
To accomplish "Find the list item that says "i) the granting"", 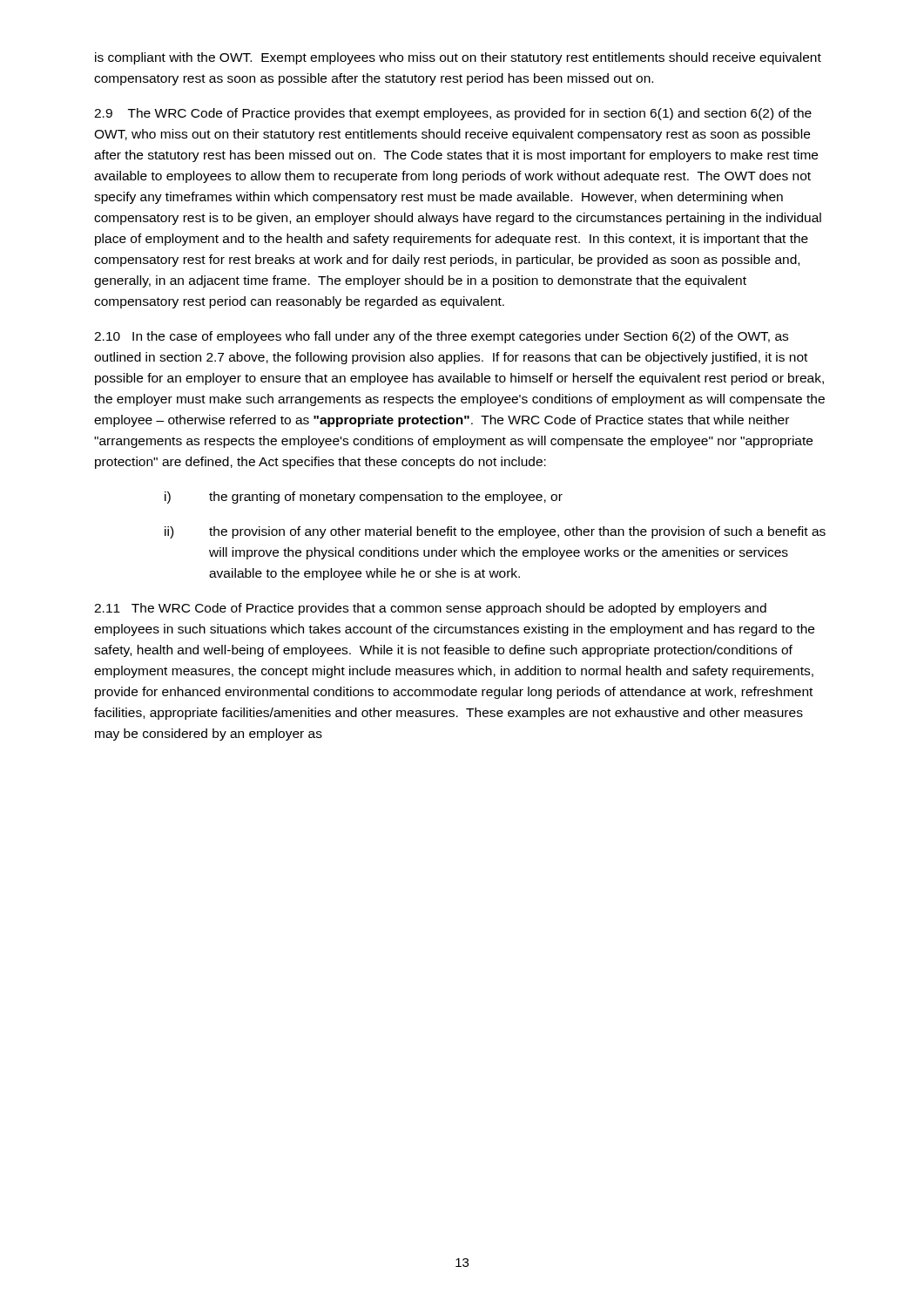I will tap(497, 497).
